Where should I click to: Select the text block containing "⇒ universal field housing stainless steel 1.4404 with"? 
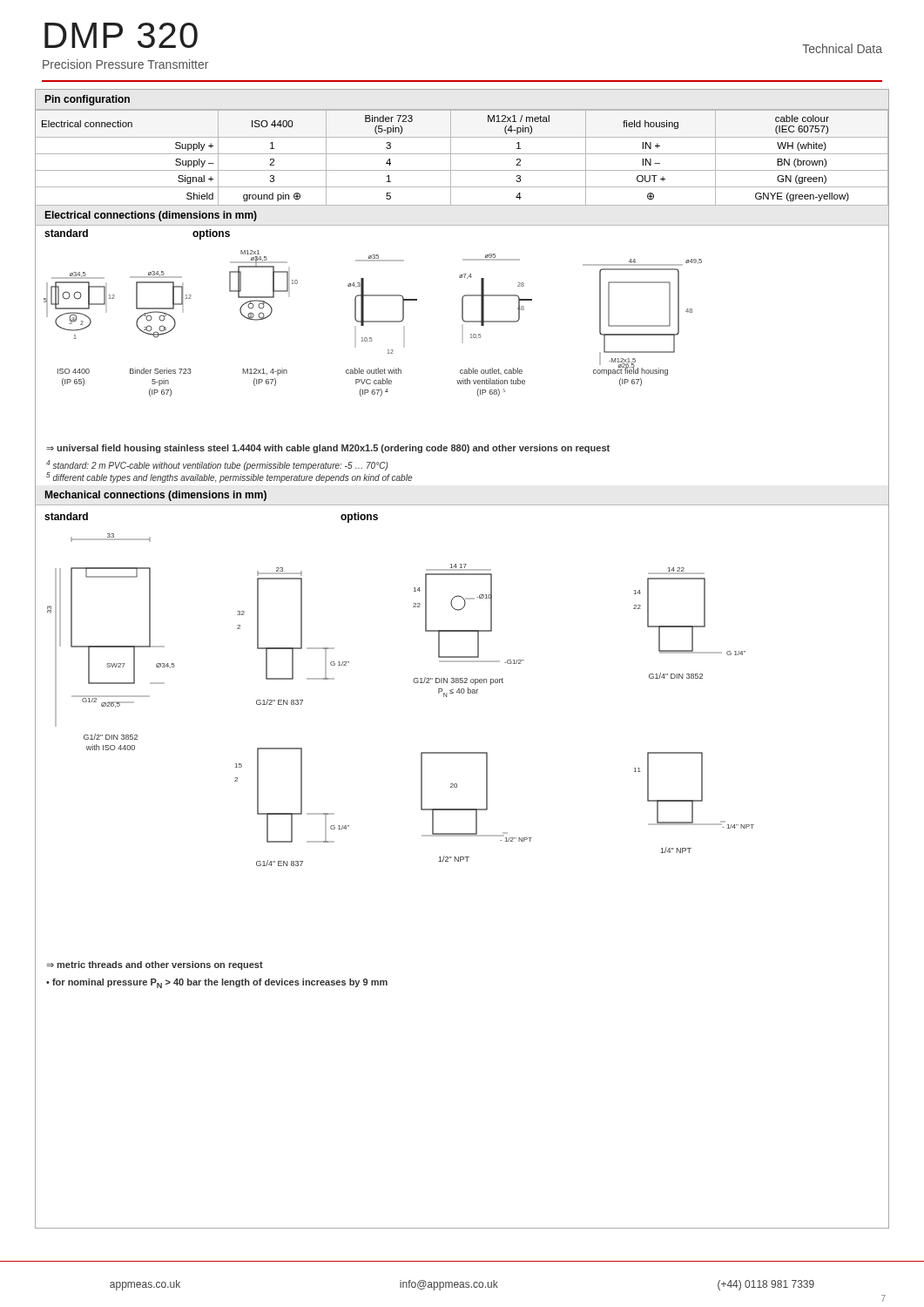click(328, 448)
